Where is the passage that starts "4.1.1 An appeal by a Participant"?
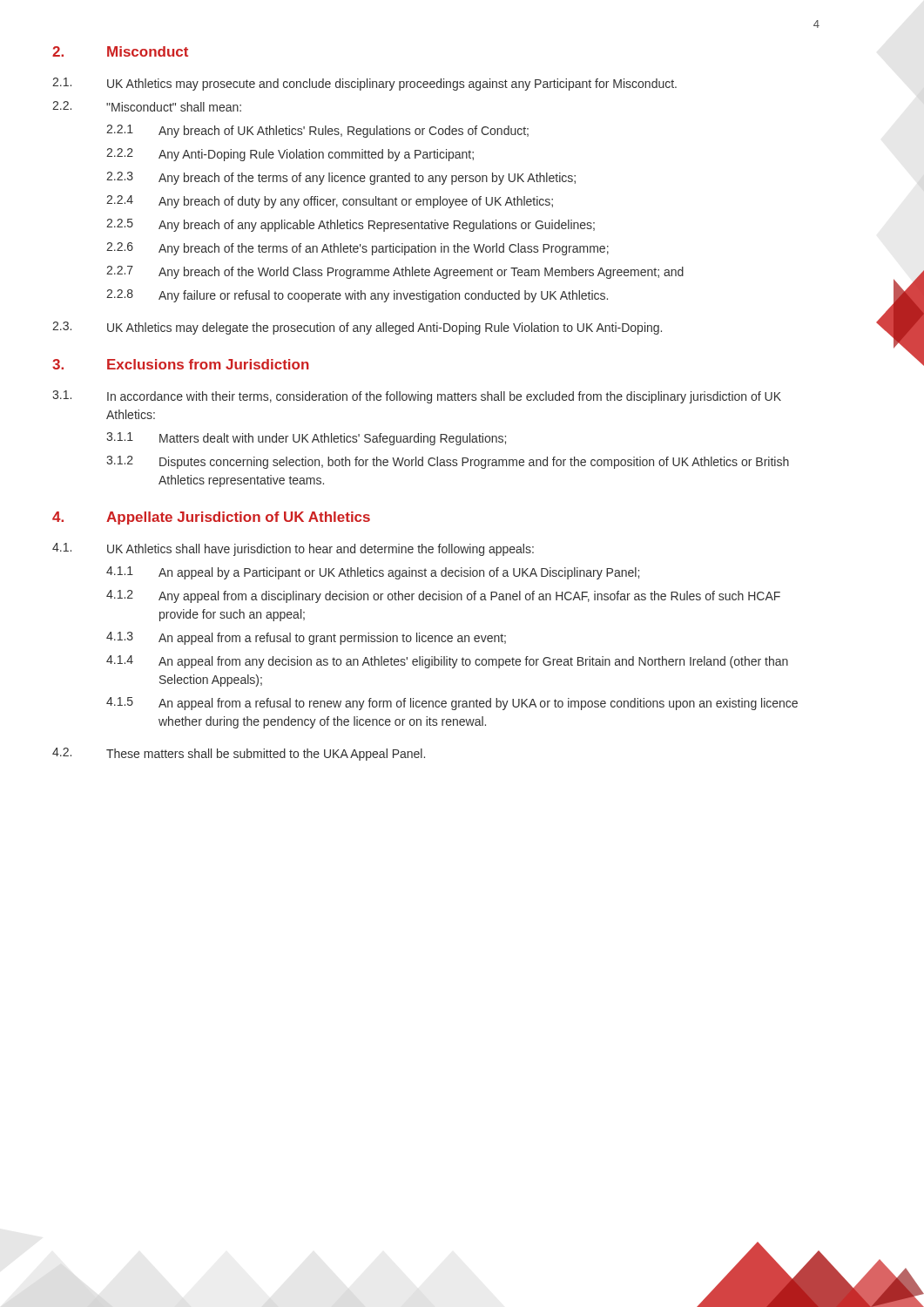Viewport: 924px width, 1307px height. tap(459, 573)
